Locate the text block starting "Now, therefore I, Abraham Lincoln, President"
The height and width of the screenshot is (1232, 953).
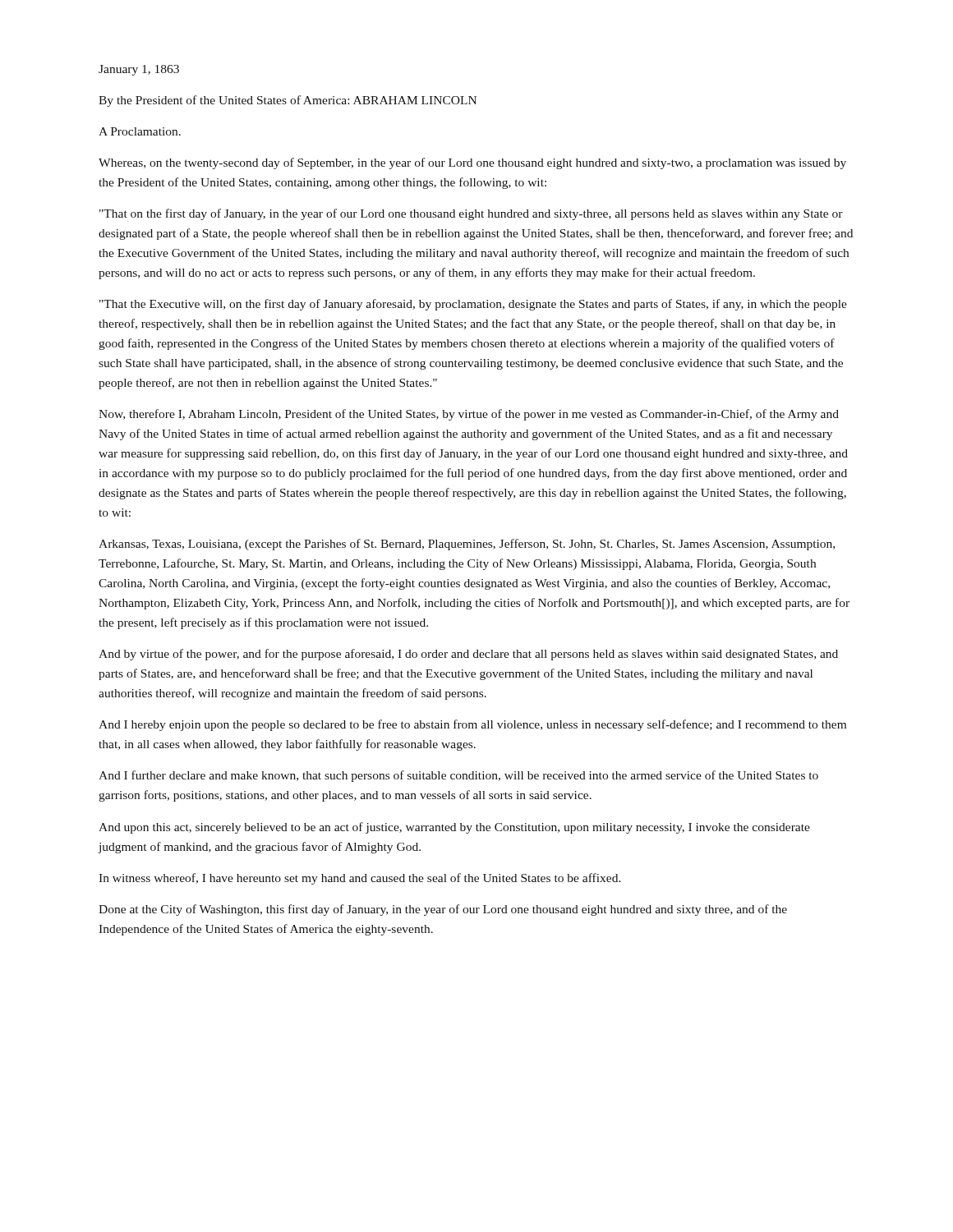(473, 463)
